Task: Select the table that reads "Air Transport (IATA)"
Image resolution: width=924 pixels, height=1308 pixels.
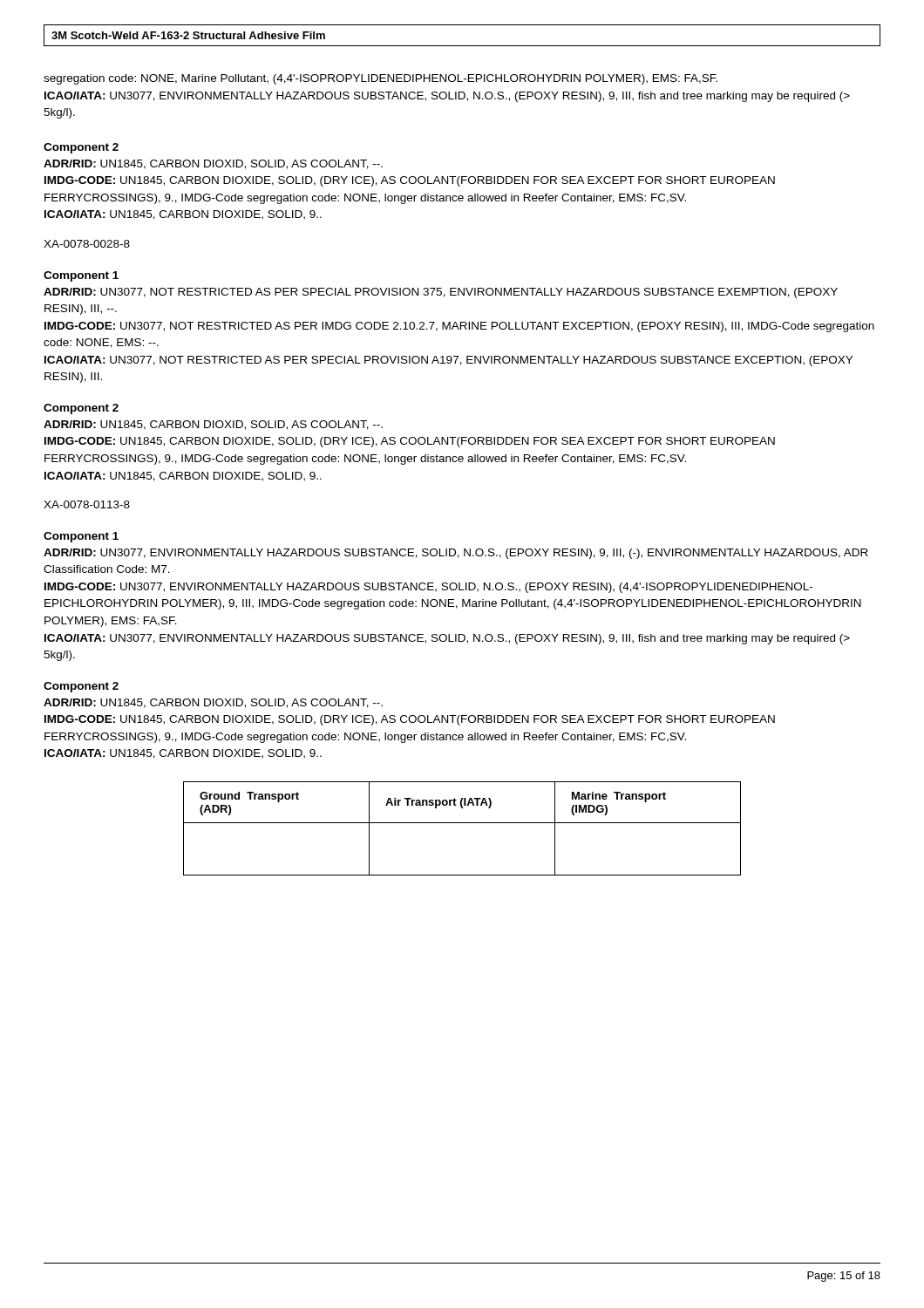Action: coord(462,828)
